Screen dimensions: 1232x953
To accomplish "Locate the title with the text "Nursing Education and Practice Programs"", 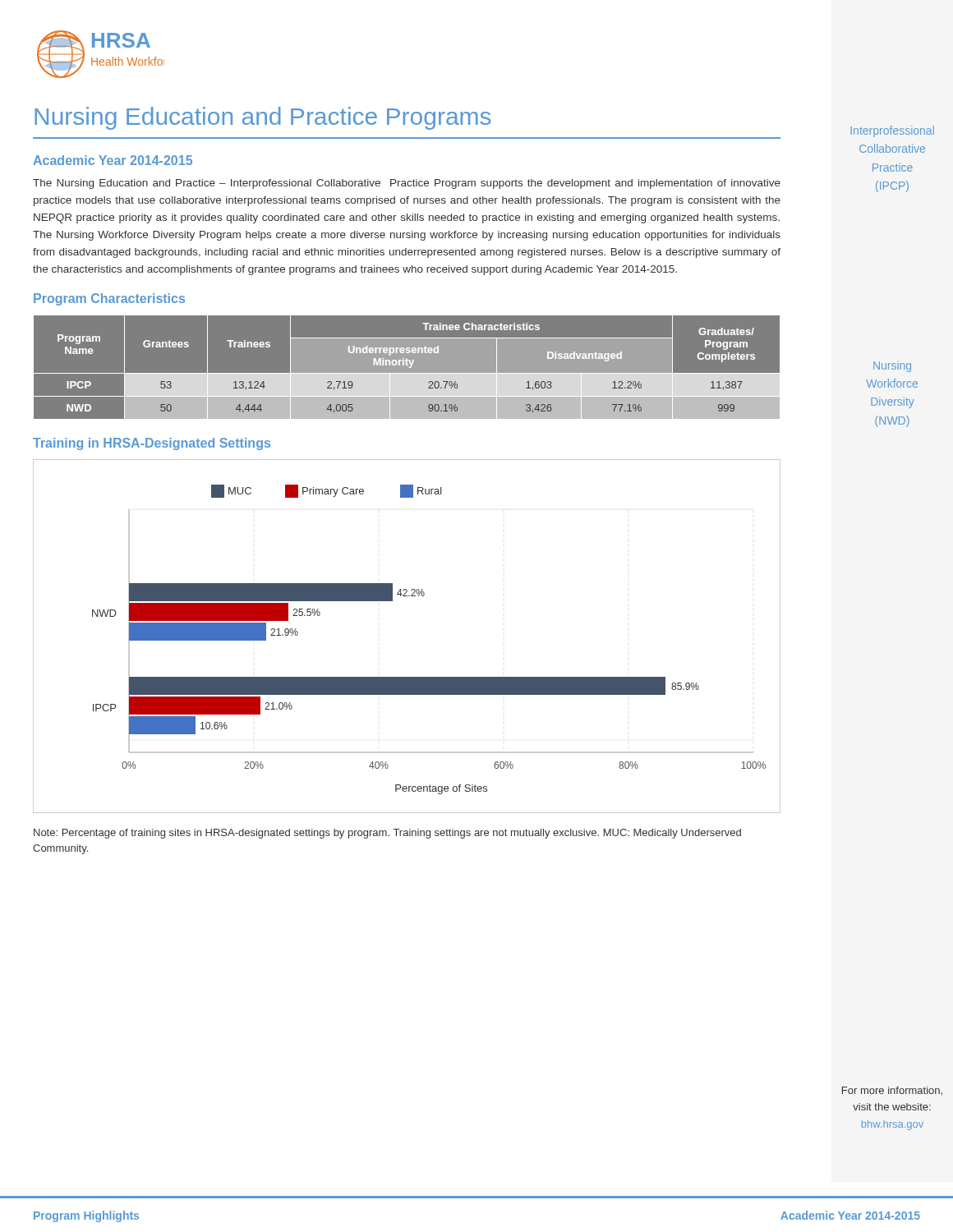I will tap(262, 116).
